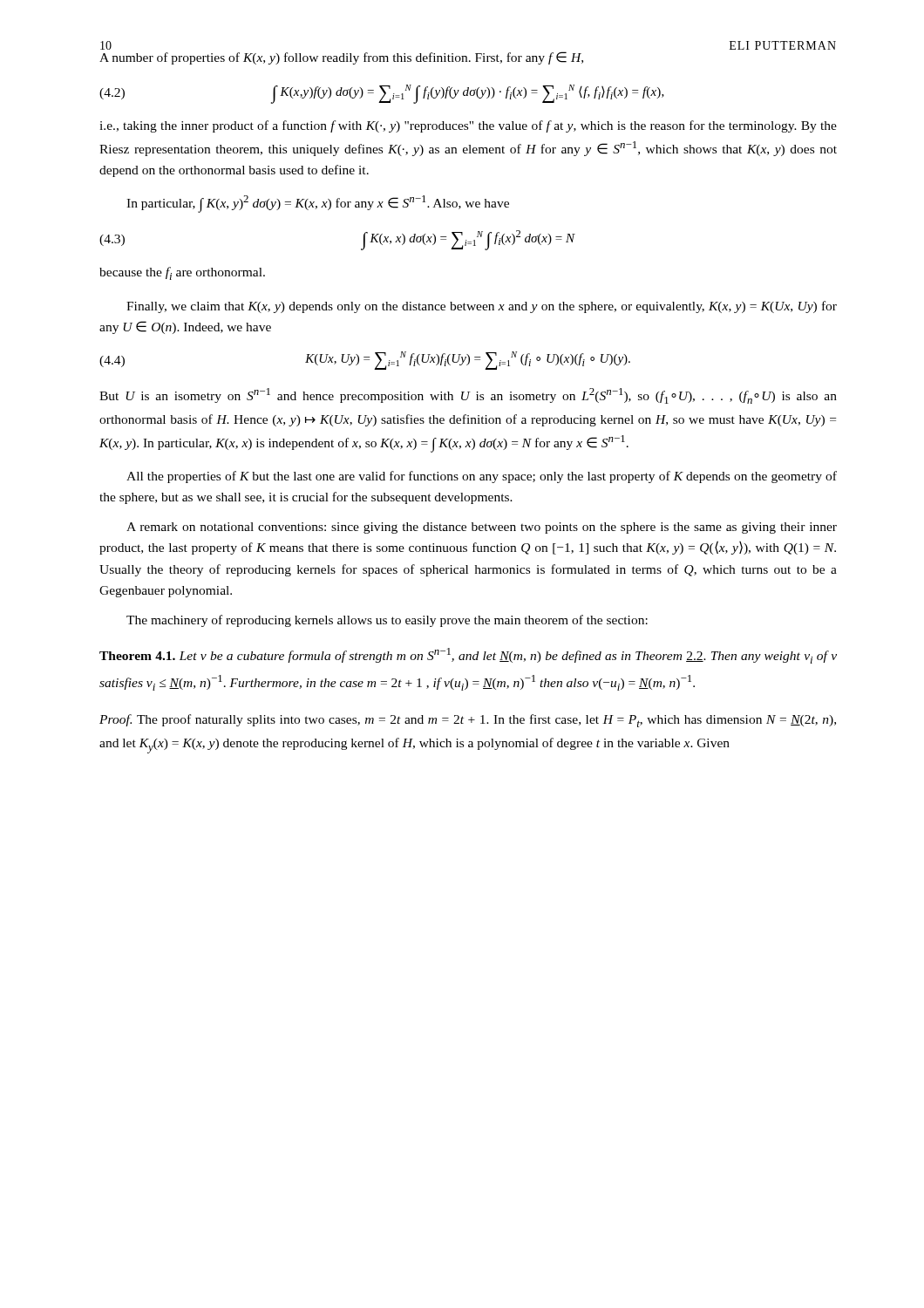Viewport: 924px width, 1308px height.
Task: Find the block on this page that starts "A number of properties of K(x, y) follow"
Action: [468, 58]
